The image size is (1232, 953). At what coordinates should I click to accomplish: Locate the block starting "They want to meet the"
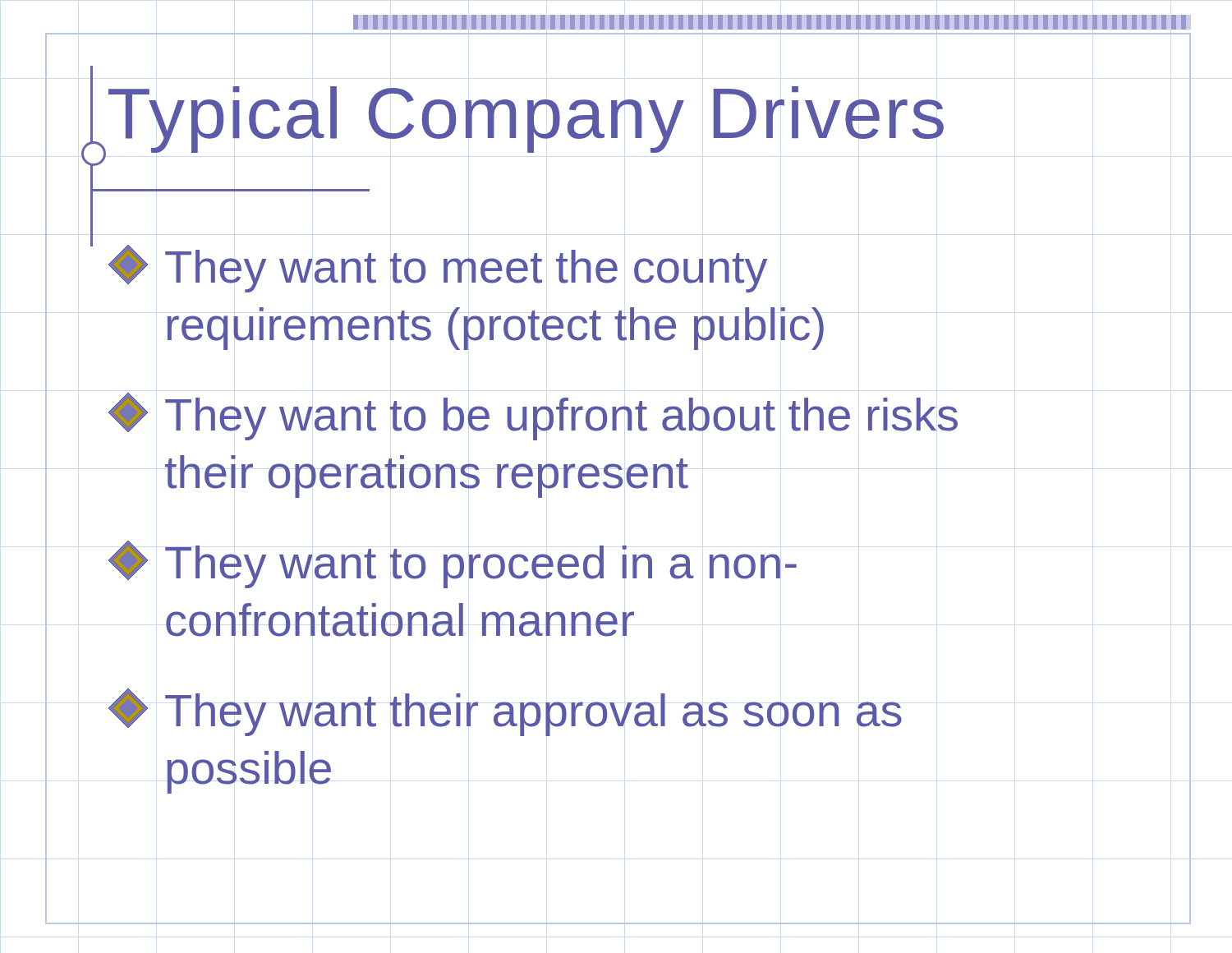click(x=467, y=296)
